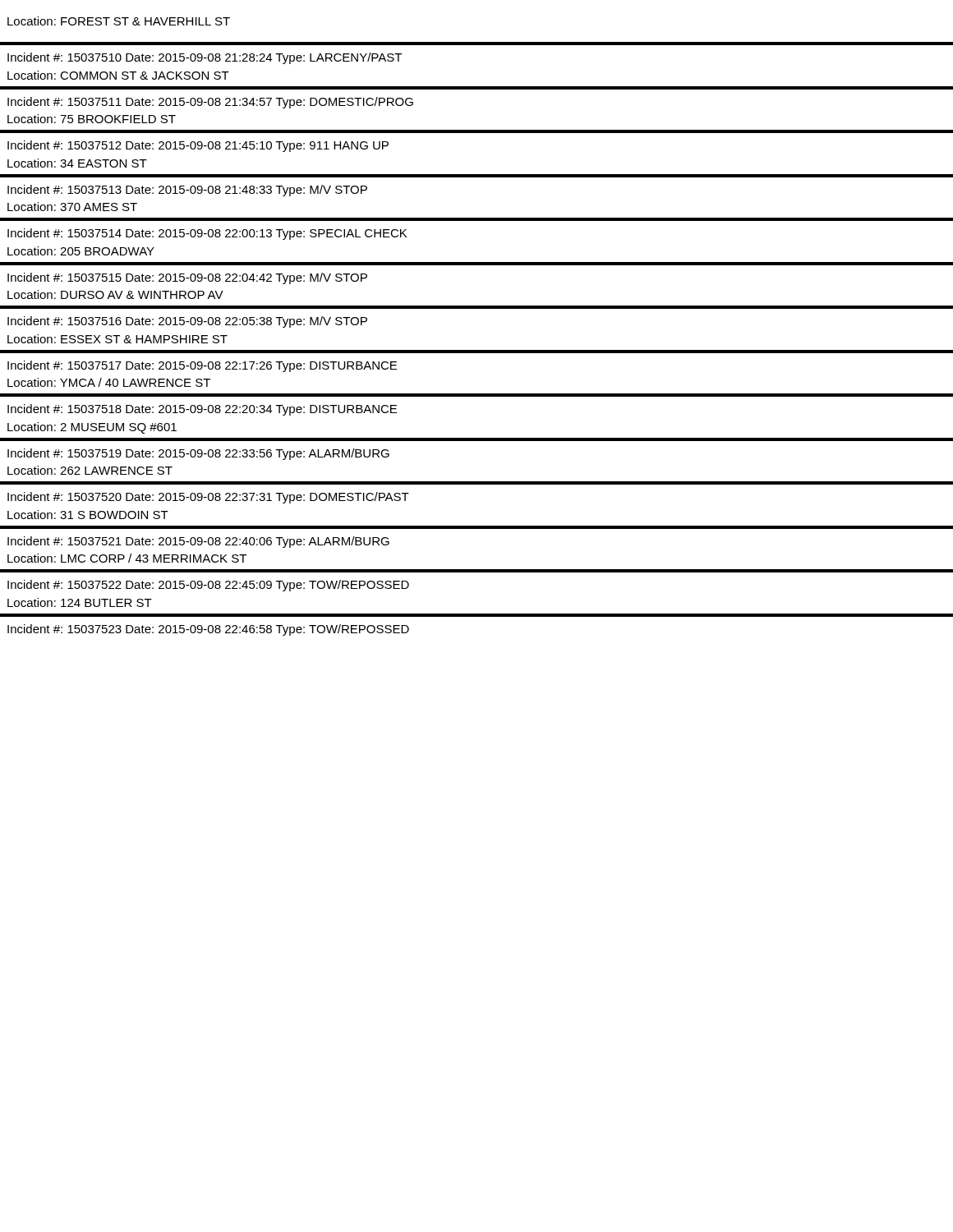The image size is (953, 1232).
Task: Find the block on this page that starts "Incident #: 15037520 Date: 2015-09-08 22:37:31"
Action: point(208,498)
